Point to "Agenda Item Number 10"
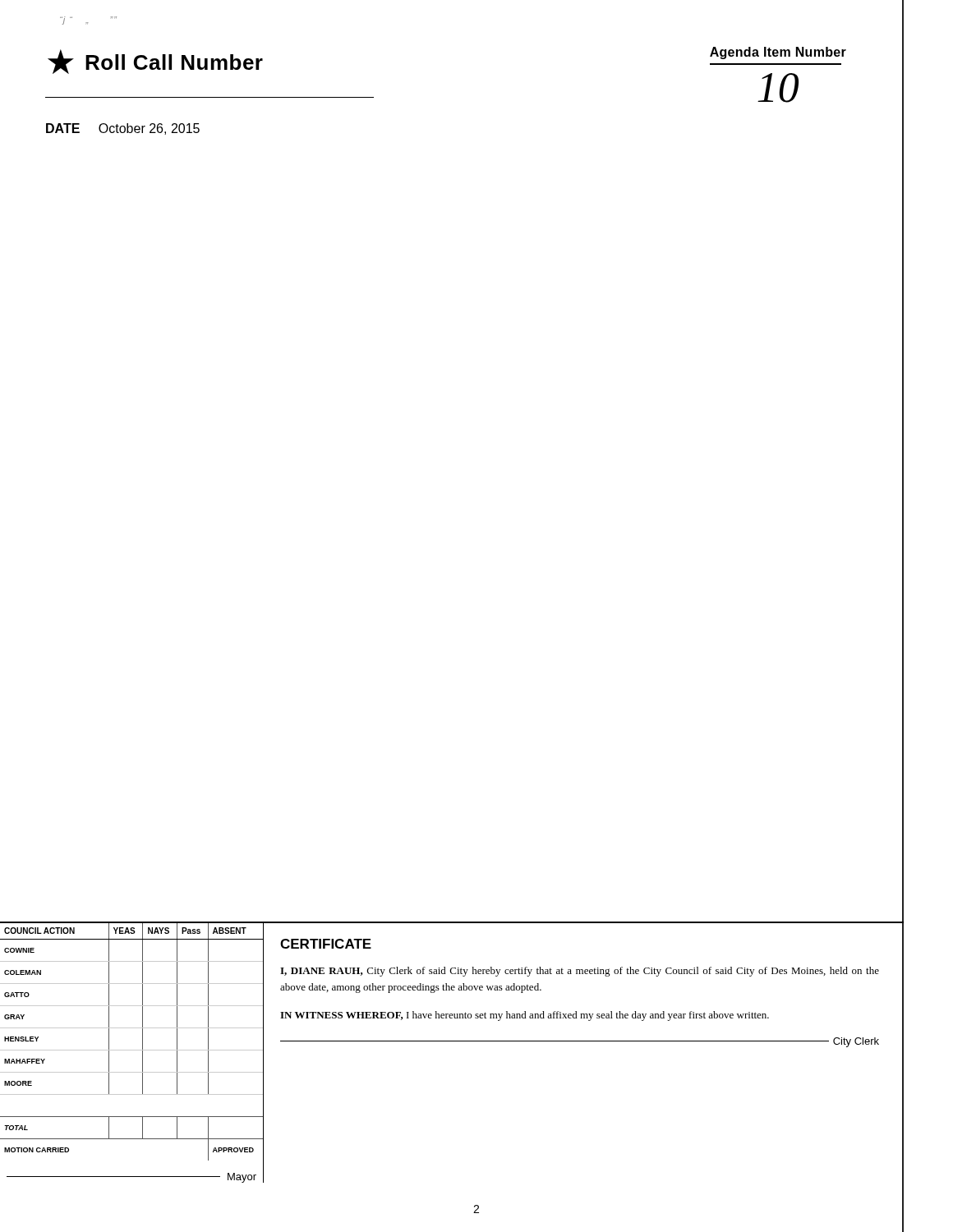The image size is (953, 1232). click(778, 77)
